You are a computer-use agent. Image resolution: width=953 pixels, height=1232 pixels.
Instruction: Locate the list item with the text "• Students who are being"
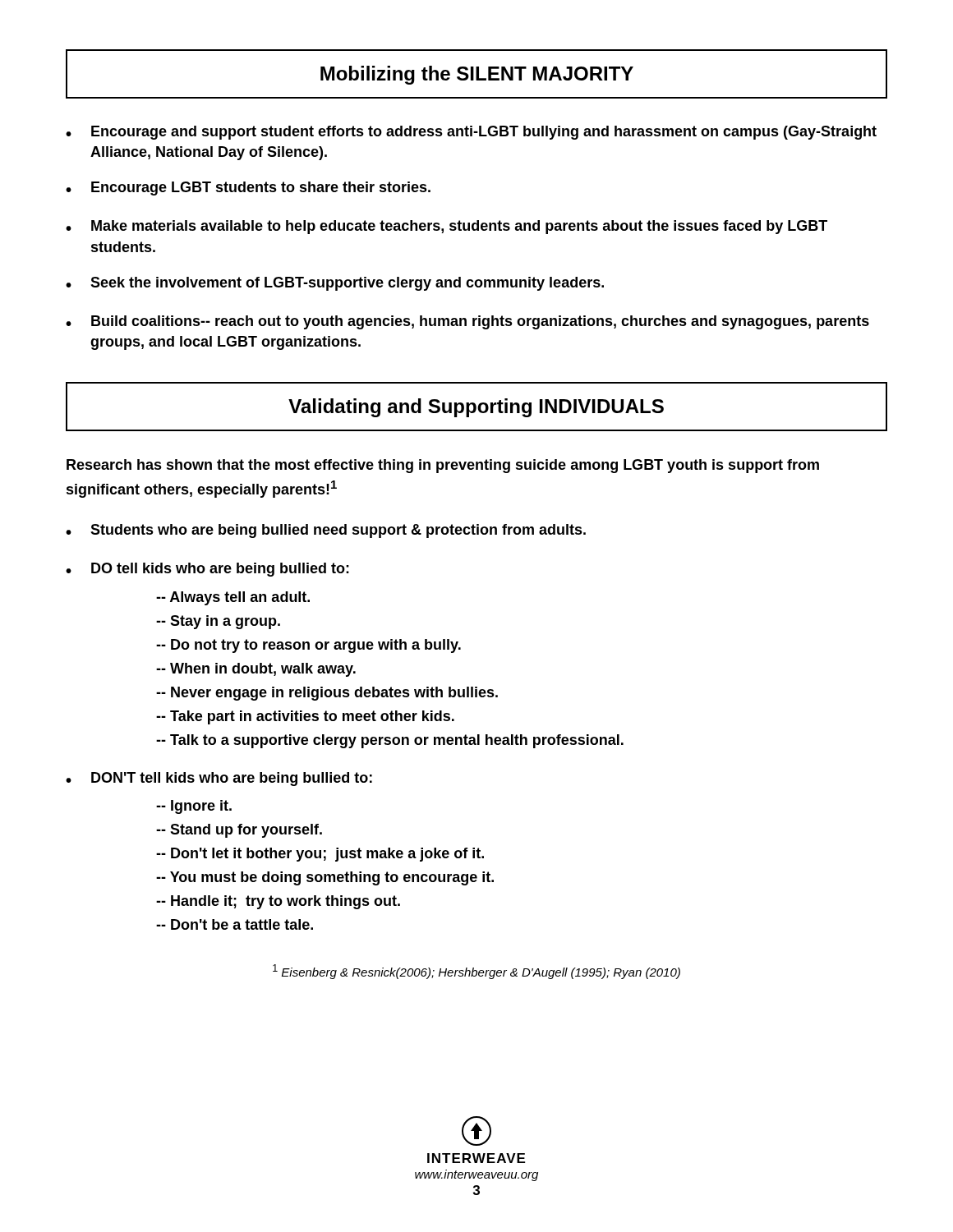tap(476, 532)
